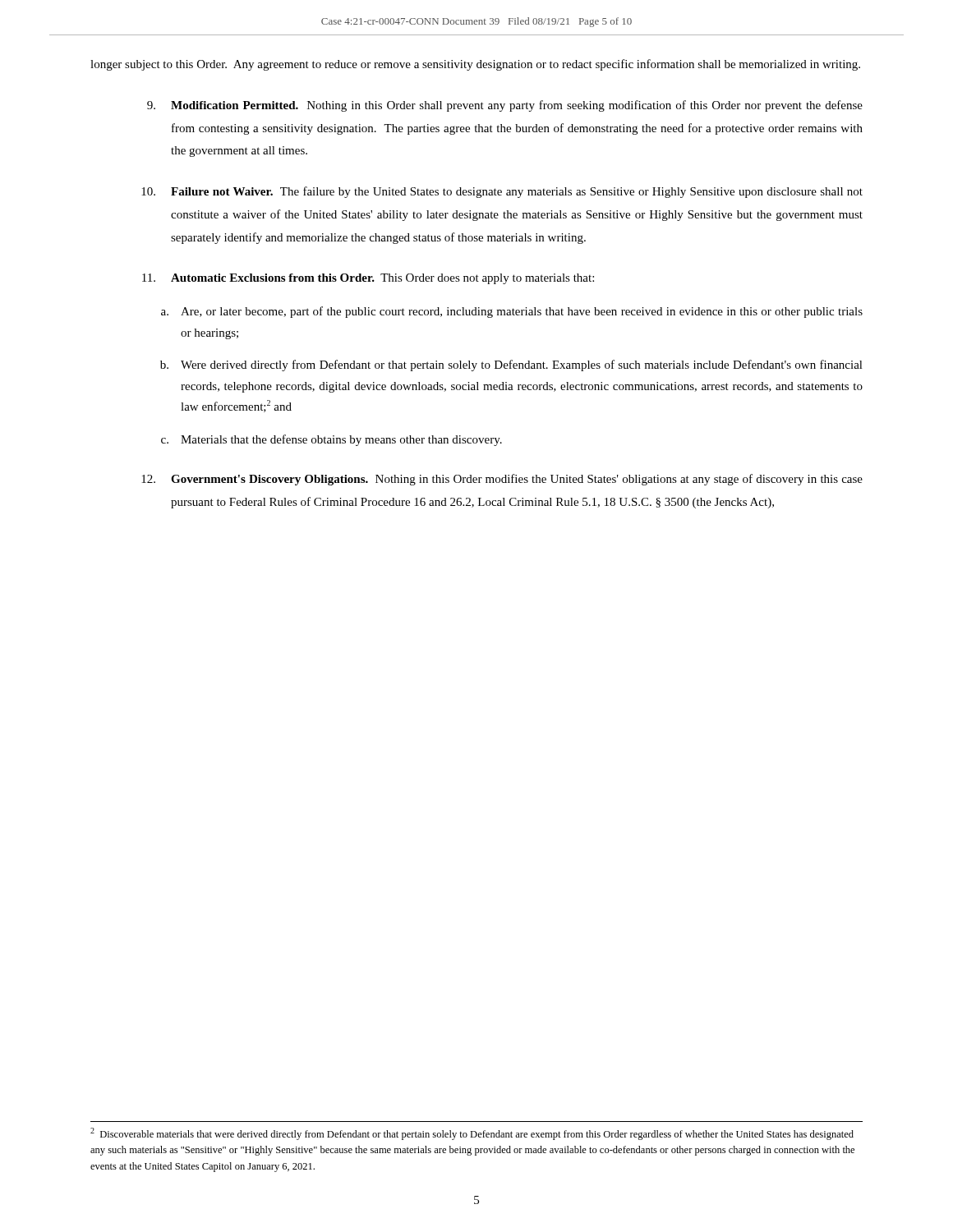Point to the text starting "Automatic Exclusions from this"
Viewport: 953px width, 1232px height.
pyautogui.click(x=476, y=278)
